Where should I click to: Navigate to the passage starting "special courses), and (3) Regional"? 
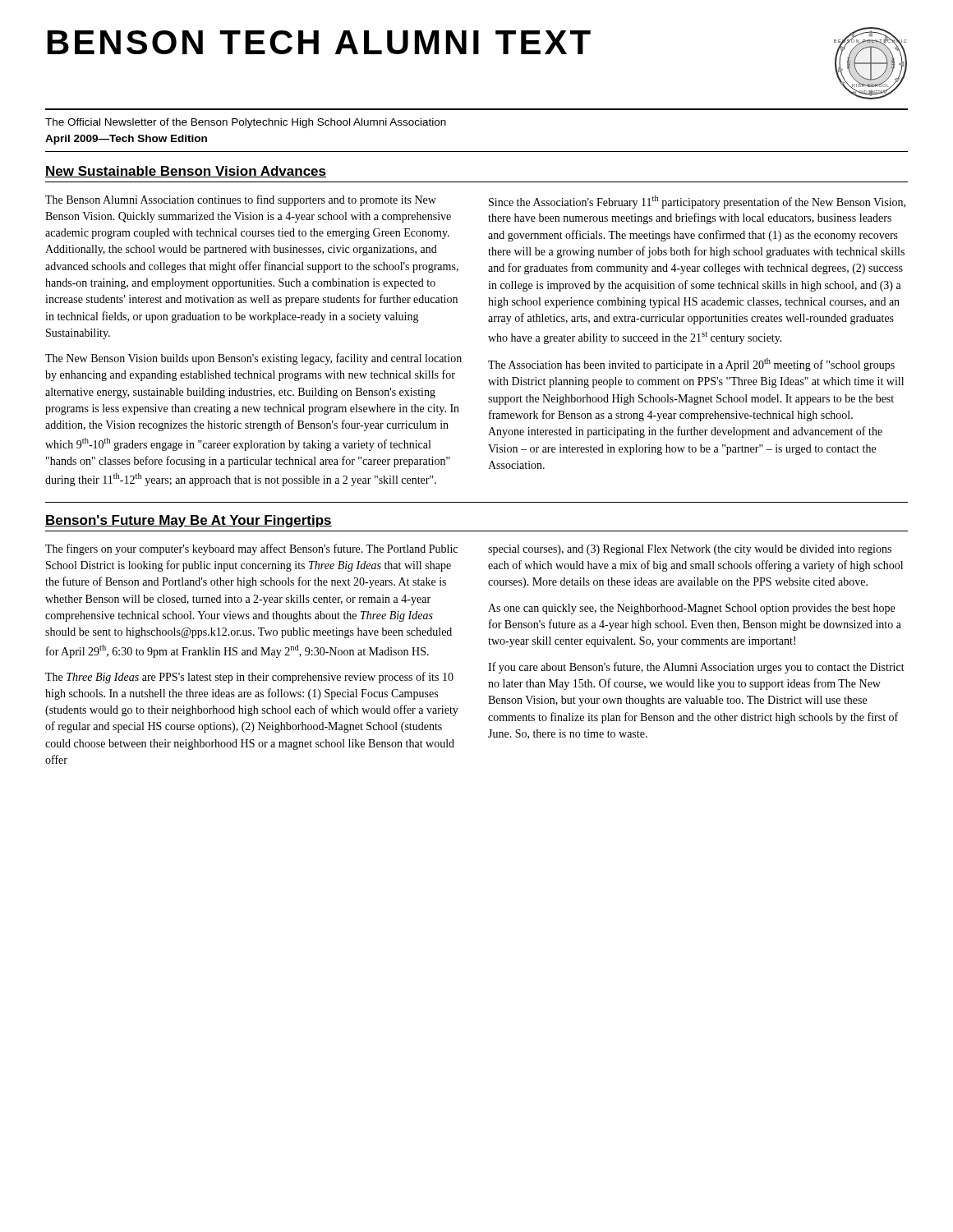coord(696,566)
